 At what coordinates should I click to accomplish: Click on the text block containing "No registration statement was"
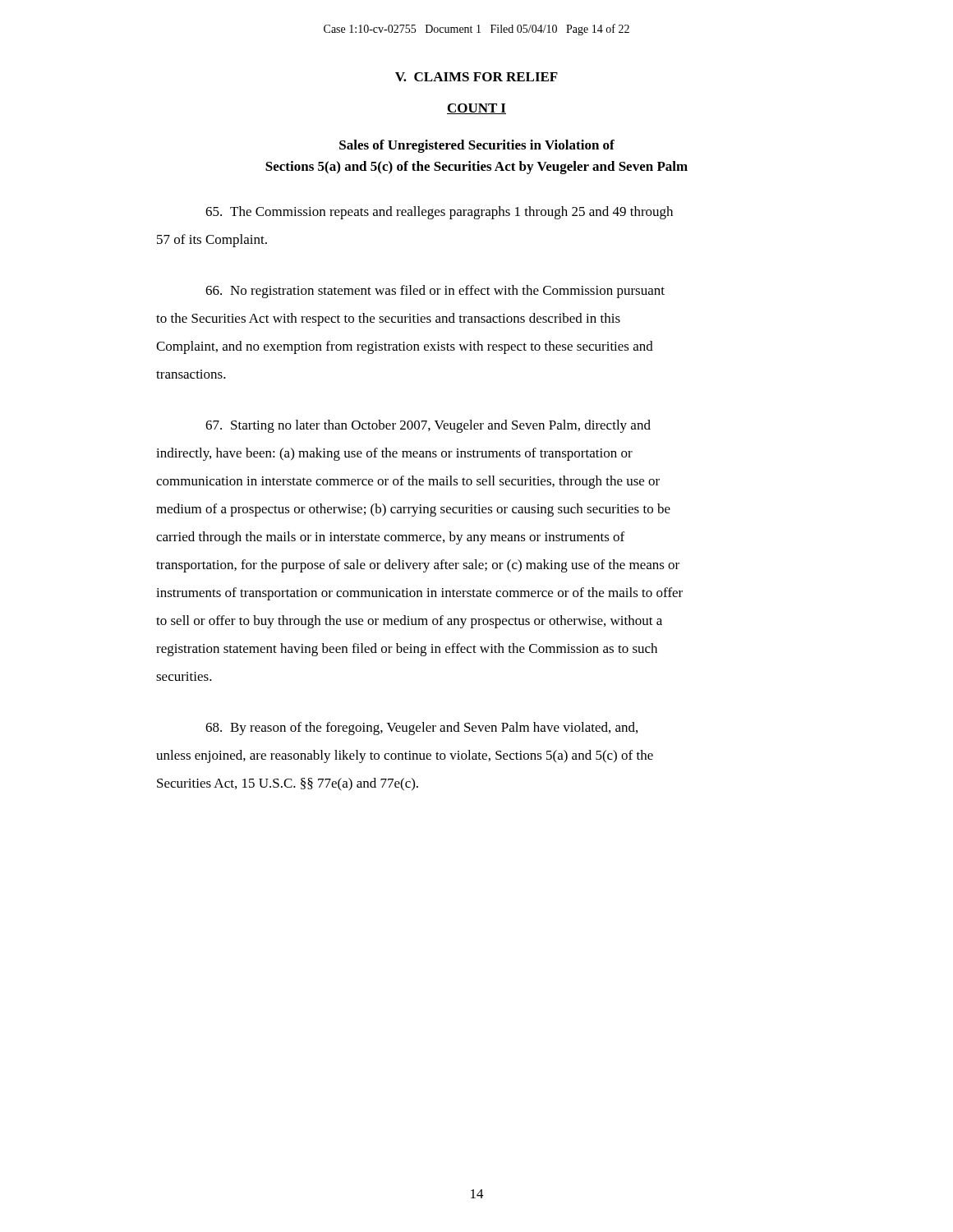pos(410,291)
